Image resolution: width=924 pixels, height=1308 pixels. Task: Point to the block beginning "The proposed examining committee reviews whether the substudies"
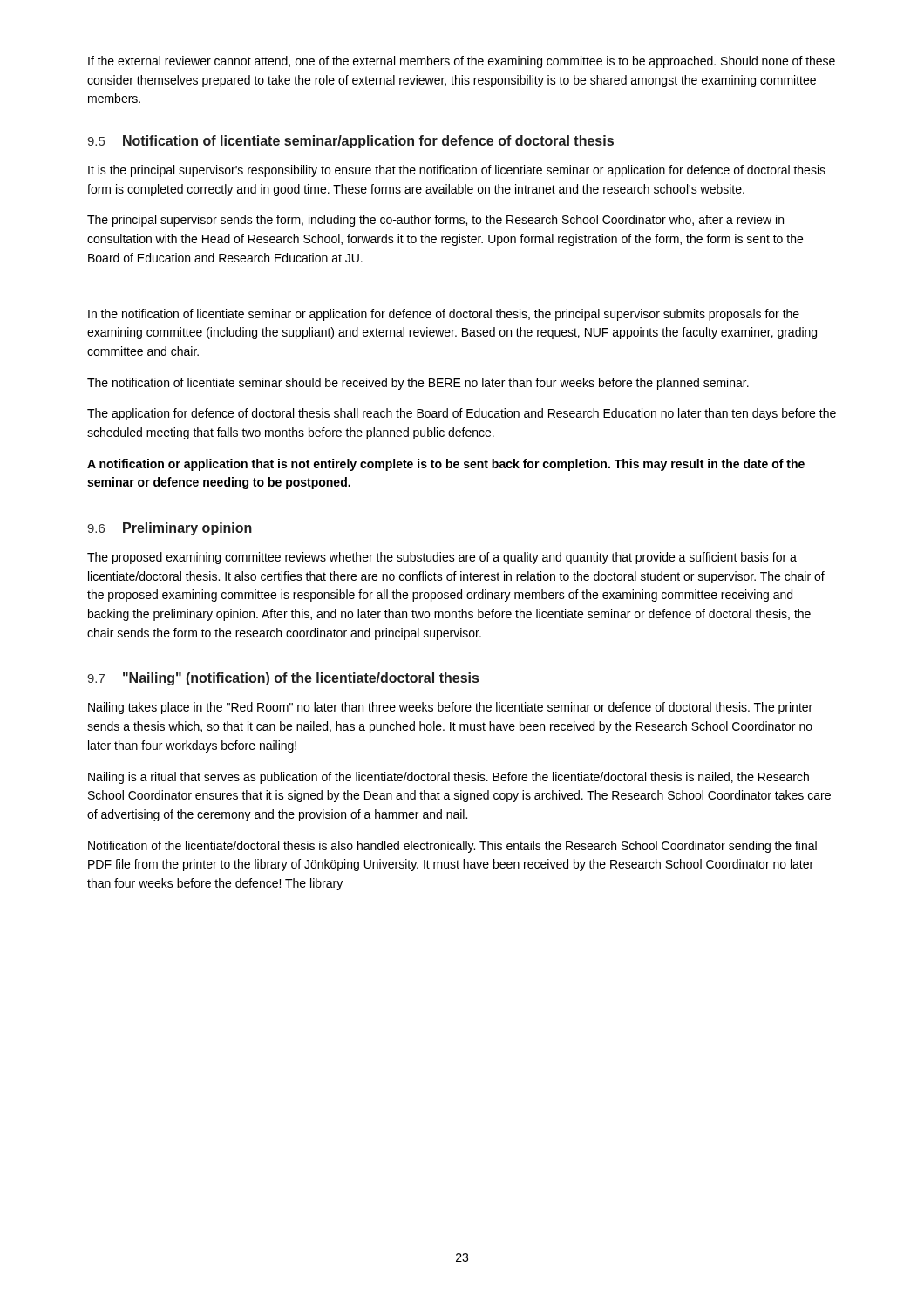pos(462,596)
